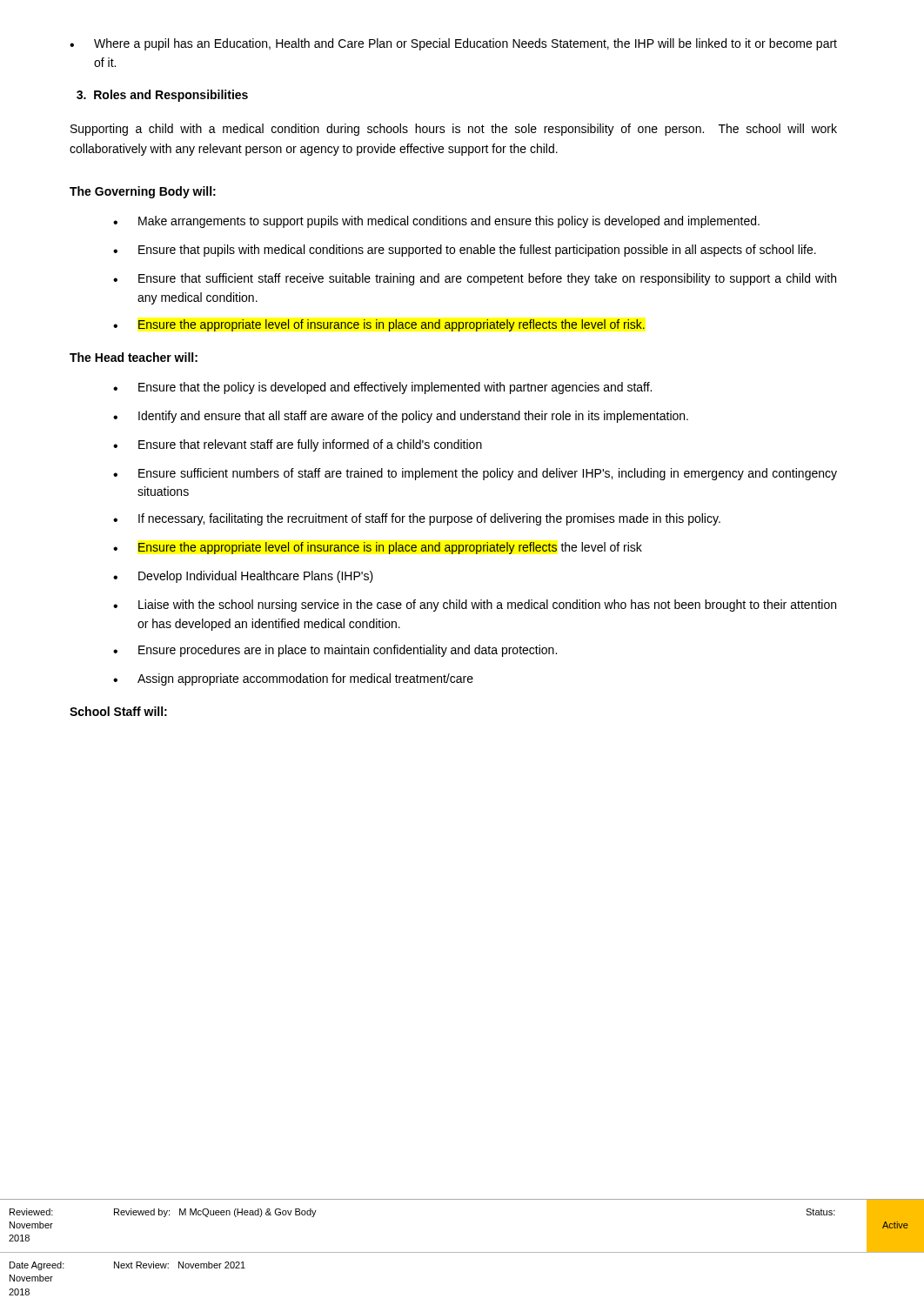
Task: Find the block starting "• Liaise with"
Action: click(475, 615)
